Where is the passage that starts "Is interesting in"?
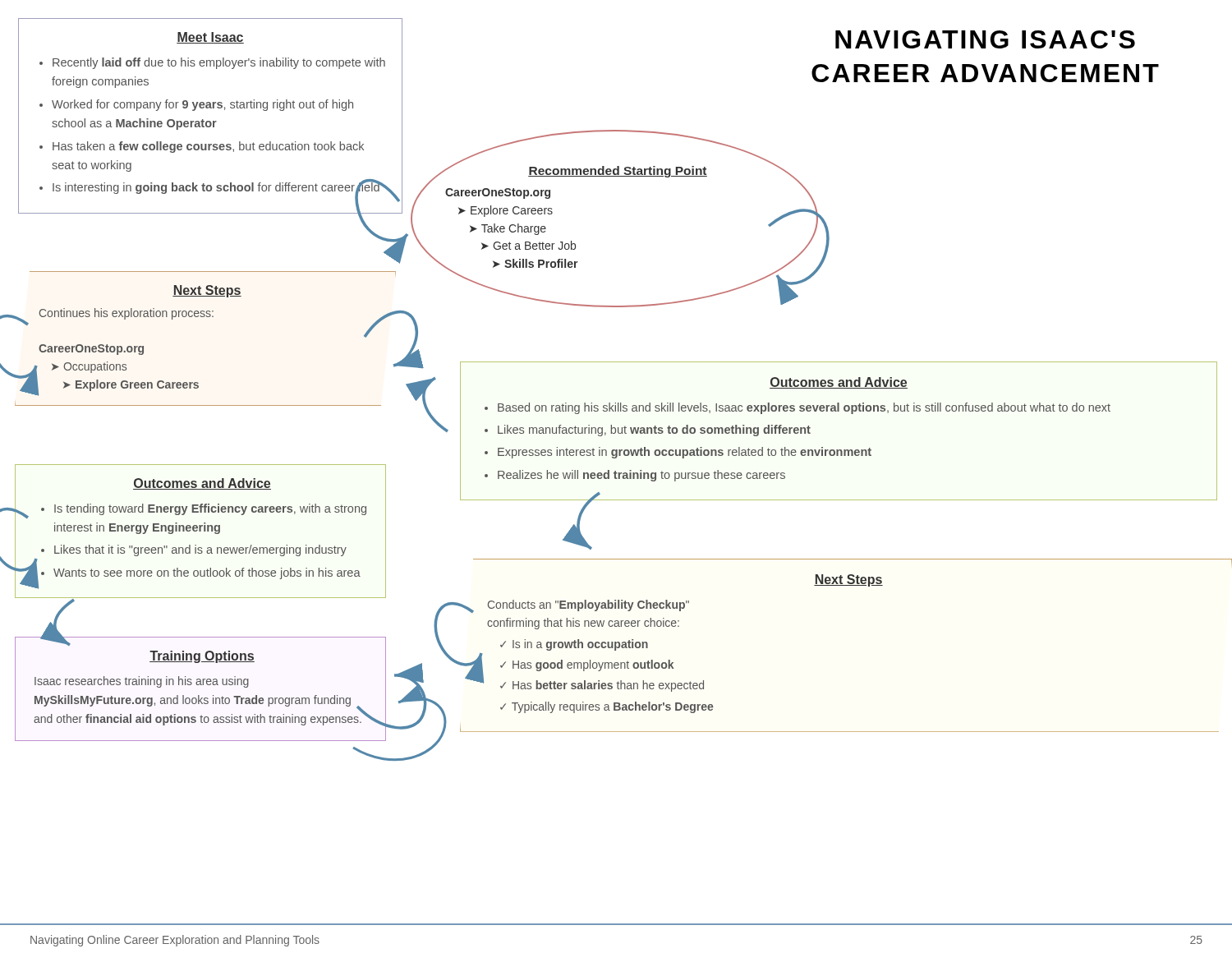The image size is (1232, 953). 216,188
